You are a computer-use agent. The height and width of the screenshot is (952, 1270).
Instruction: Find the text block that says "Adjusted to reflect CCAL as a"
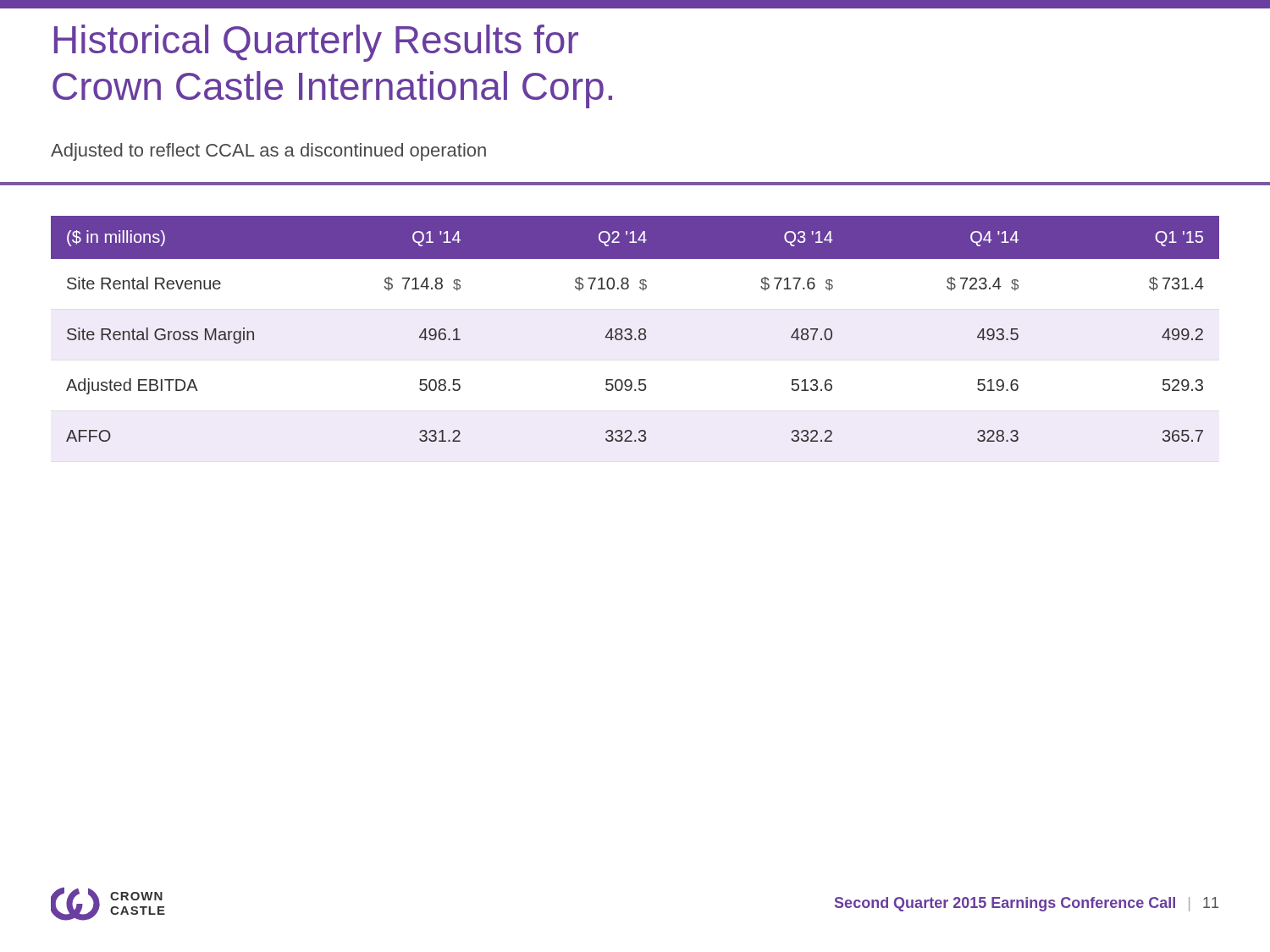click(x=432, y=151)
